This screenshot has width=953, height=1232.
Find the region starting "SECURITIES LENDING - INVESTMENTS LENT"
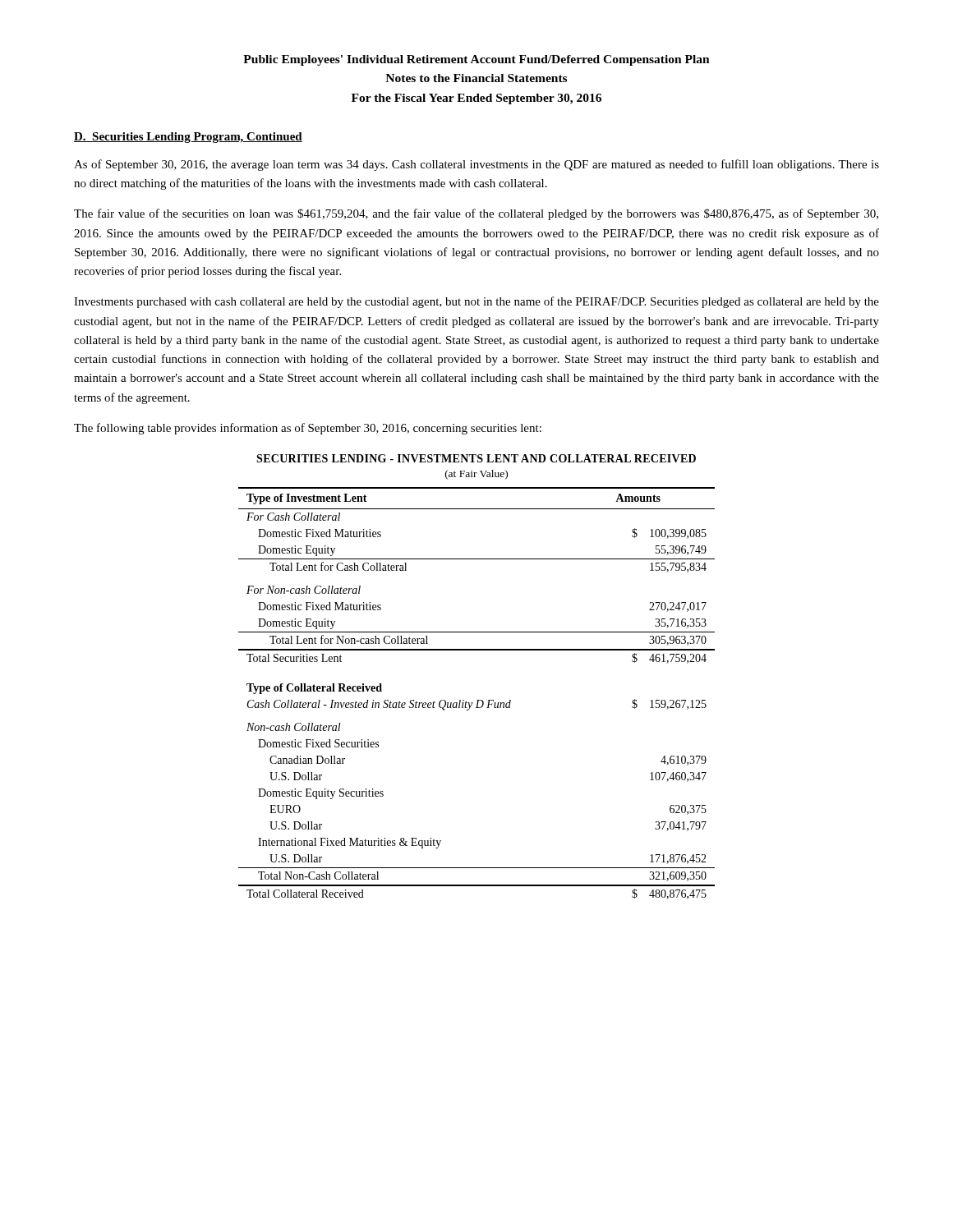point(476,459)
